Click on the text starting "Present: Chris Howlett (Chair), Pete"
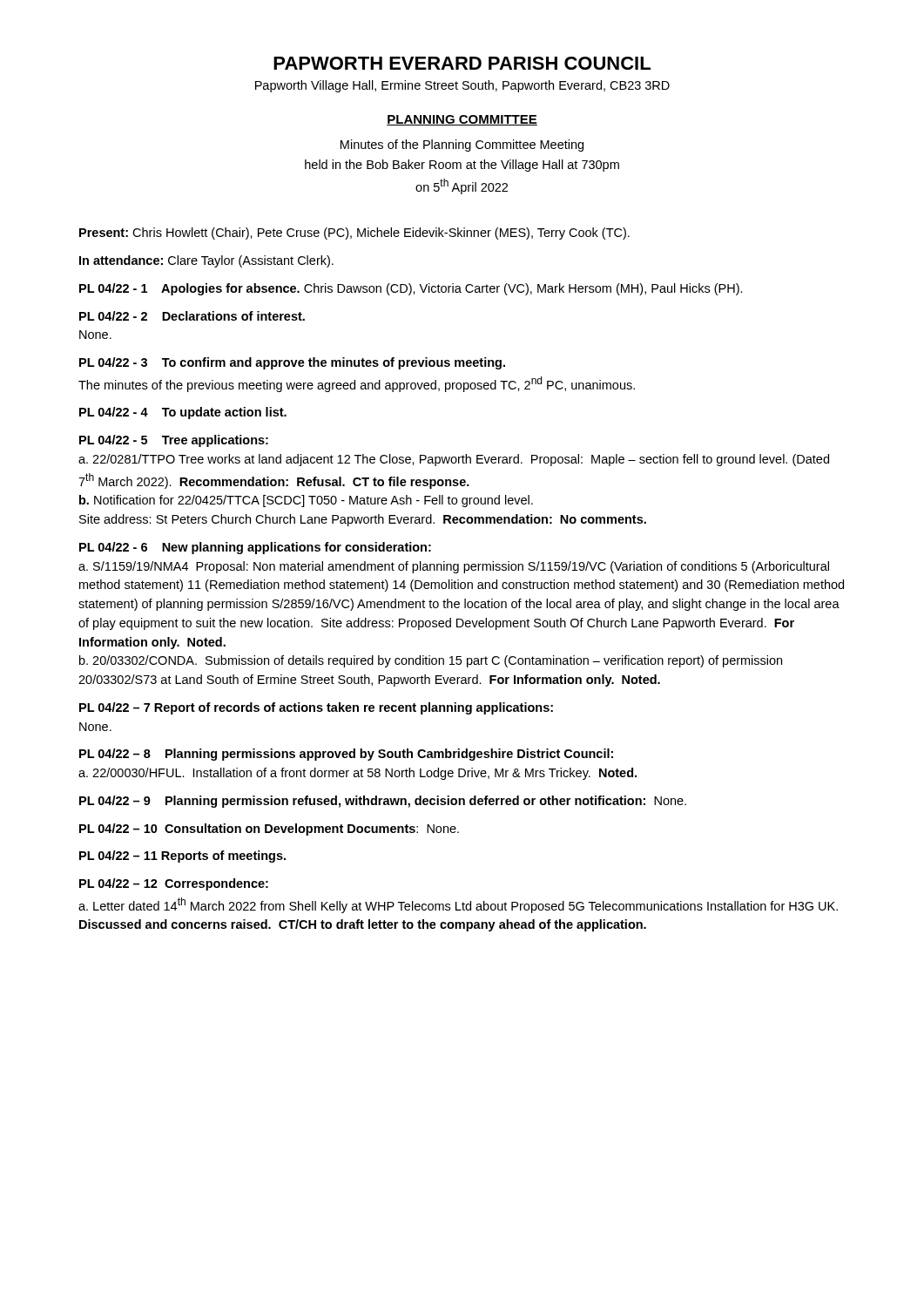The image size is (924, 1307). [x=354, y=233]
